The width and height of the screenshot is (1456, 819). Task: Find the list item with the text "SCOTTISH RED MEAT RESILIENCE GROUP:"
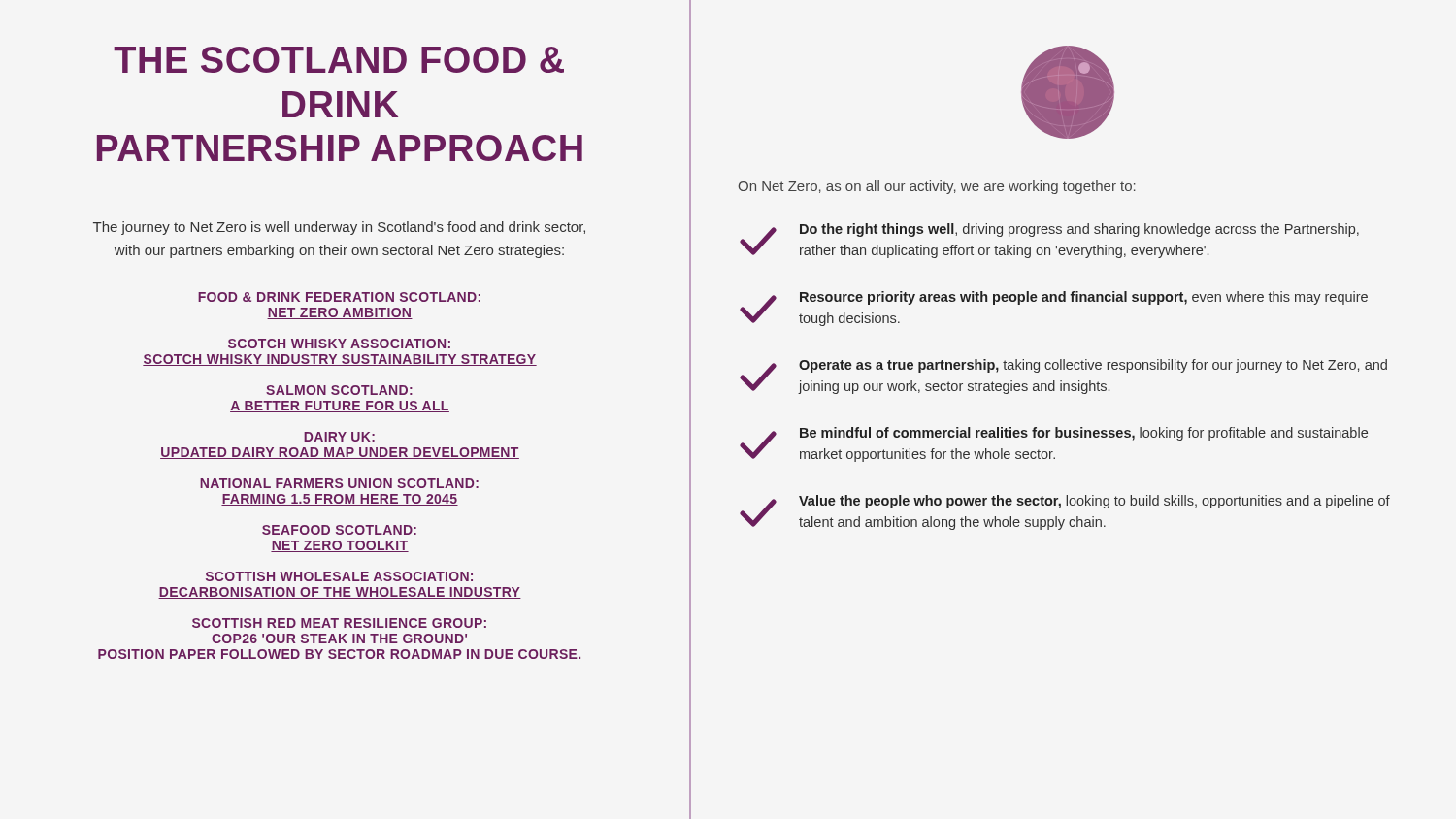point(340,638)
